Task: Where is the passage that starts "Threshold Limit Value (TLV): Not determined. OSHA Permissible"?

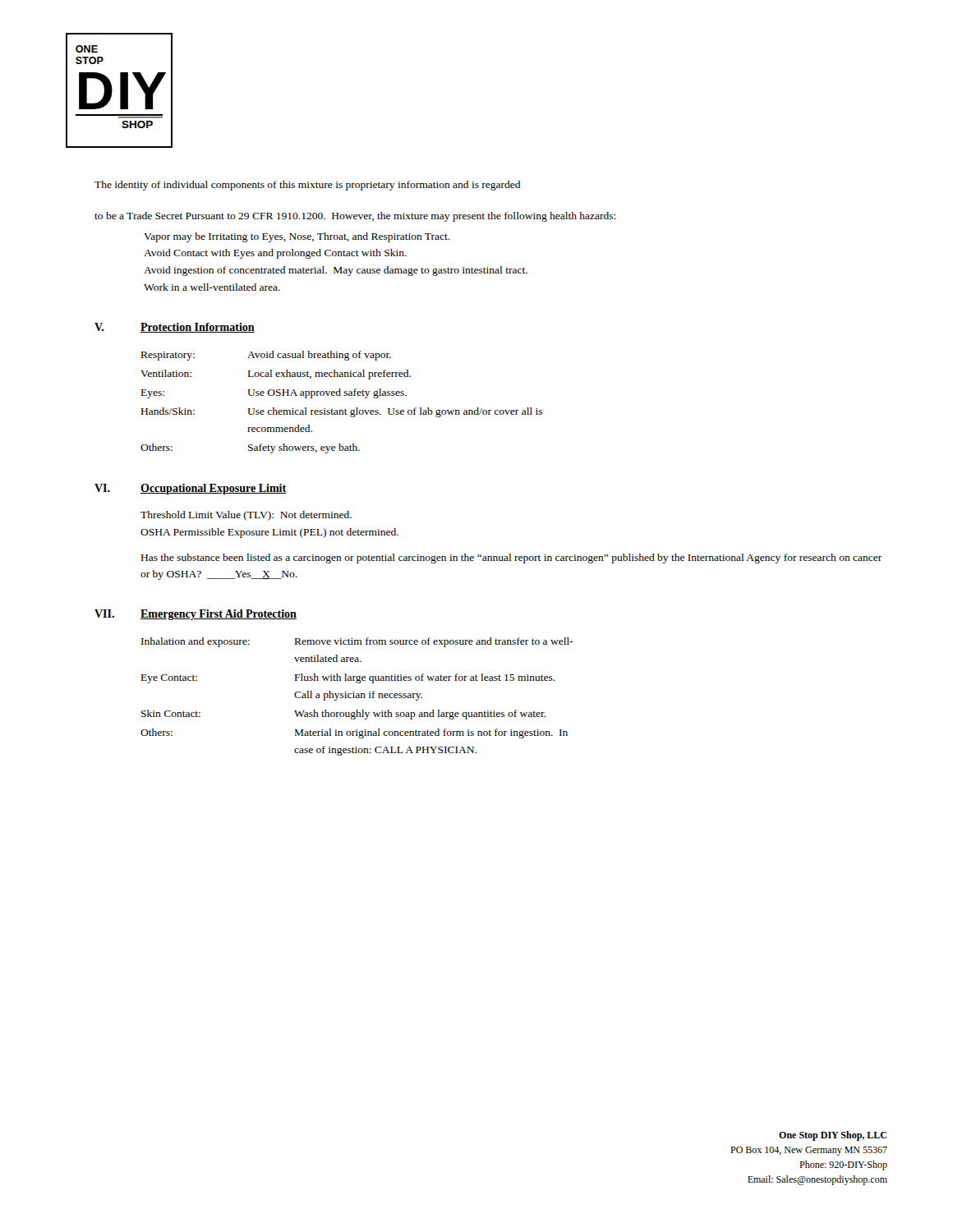Action: (x=270, y=523)
